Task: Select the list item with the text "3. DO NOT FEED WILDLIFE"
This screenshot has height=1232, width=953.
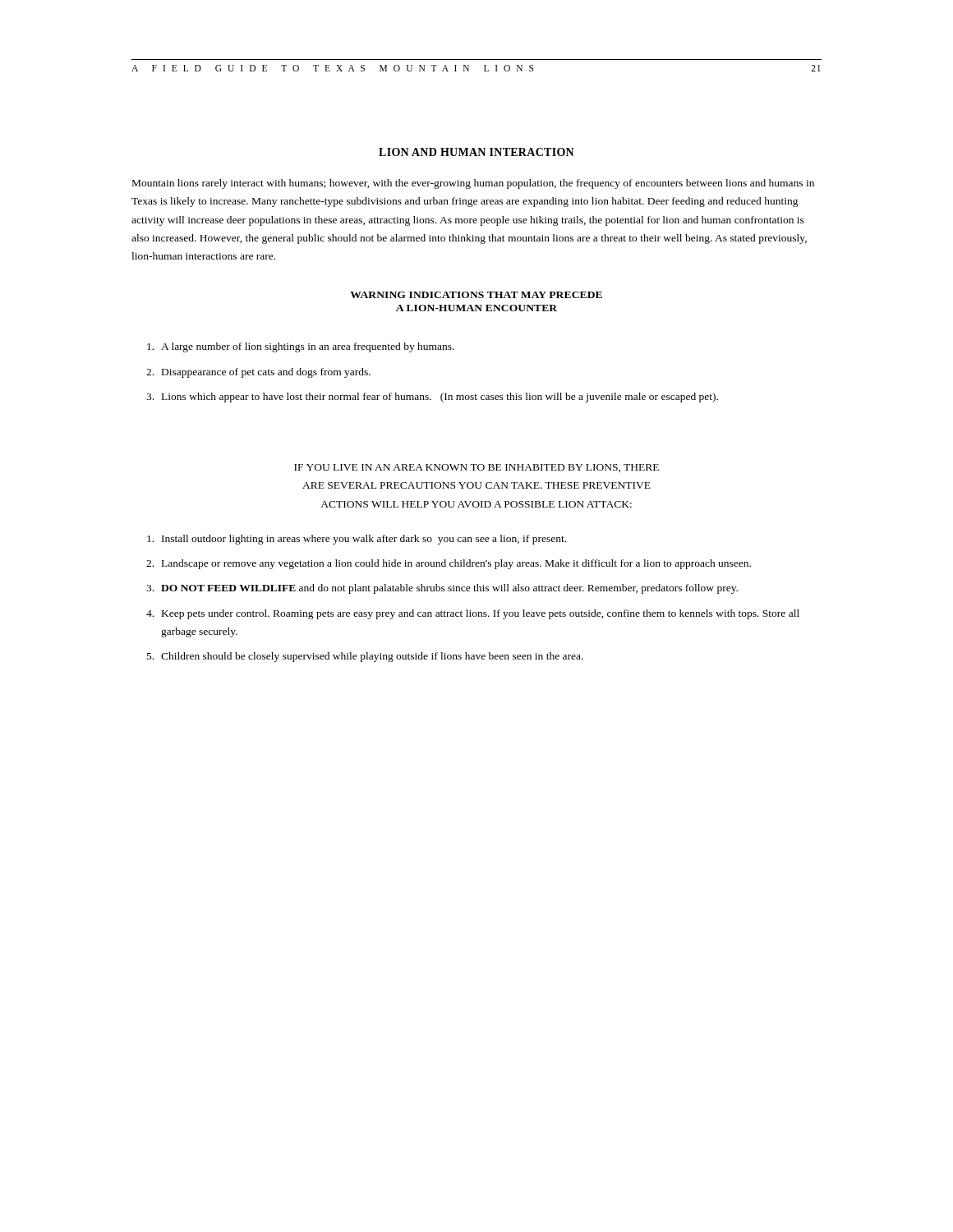Action: [x=476, y=589]
